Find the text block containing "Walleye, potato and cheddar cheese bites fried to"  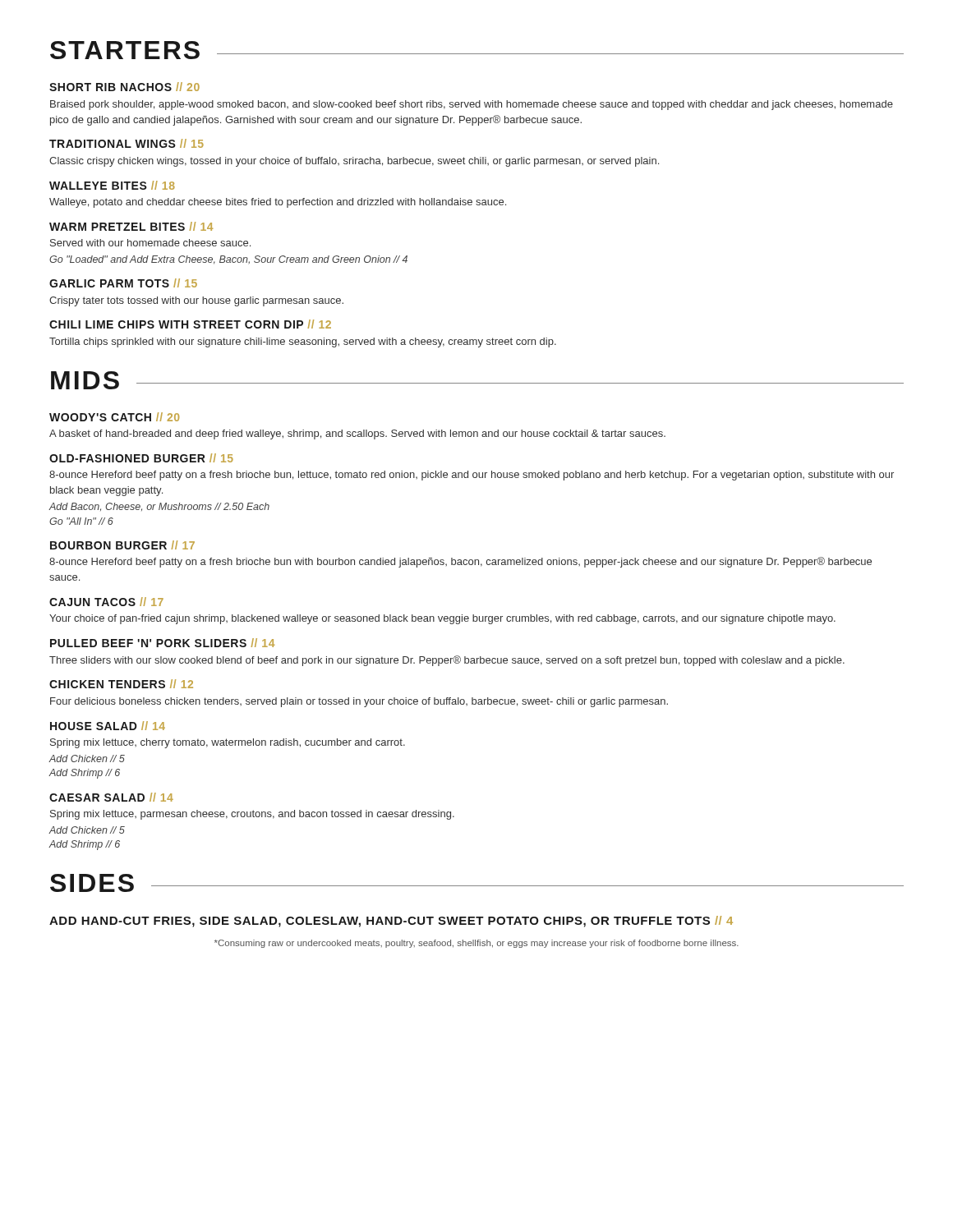pos(476,202)
